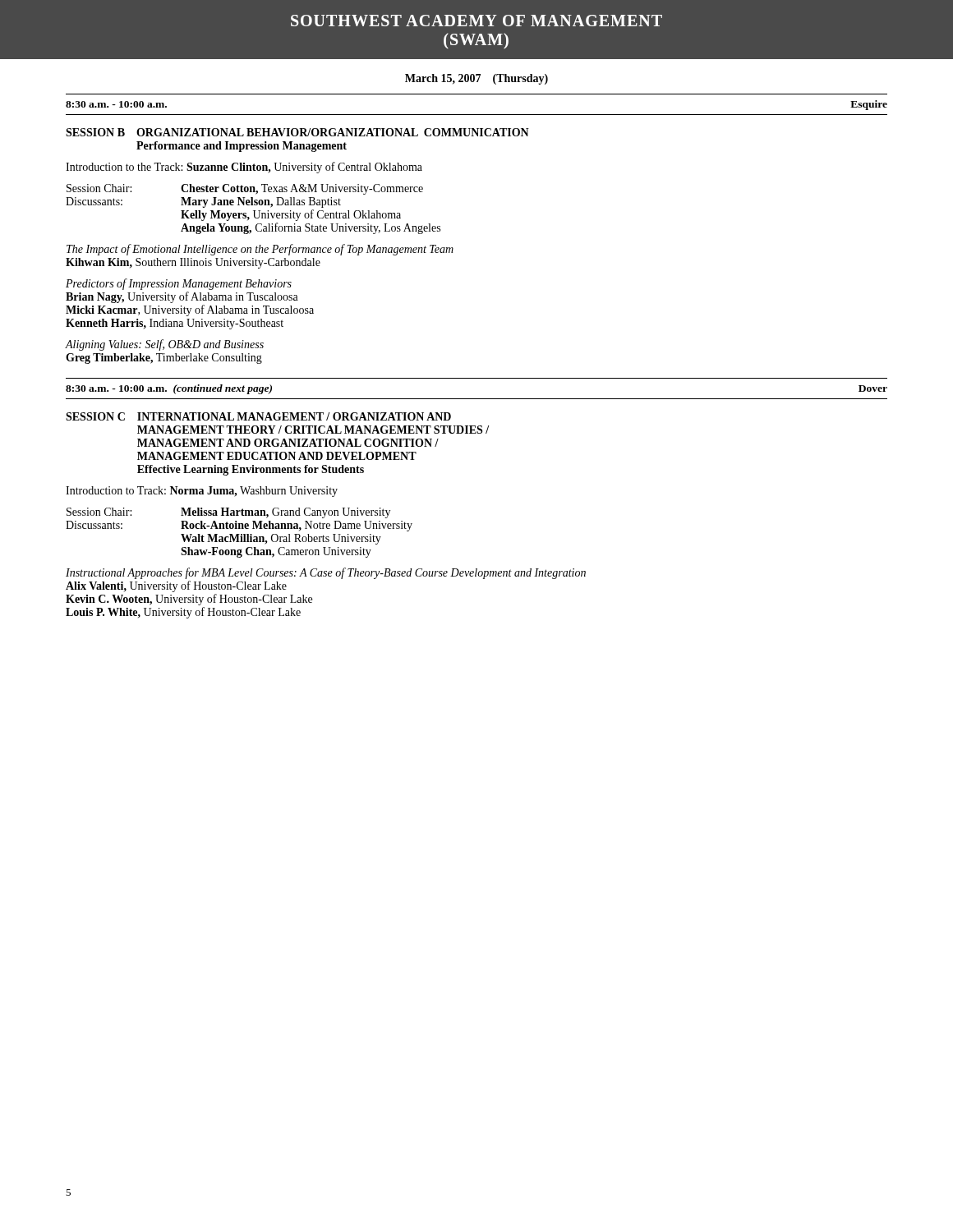This screenshot has width=953, height=1232.
Task: Click on the section header that reads "SESSION C INTERNATIONAL MANAGEMENT /"
Action: coord(277,444)
